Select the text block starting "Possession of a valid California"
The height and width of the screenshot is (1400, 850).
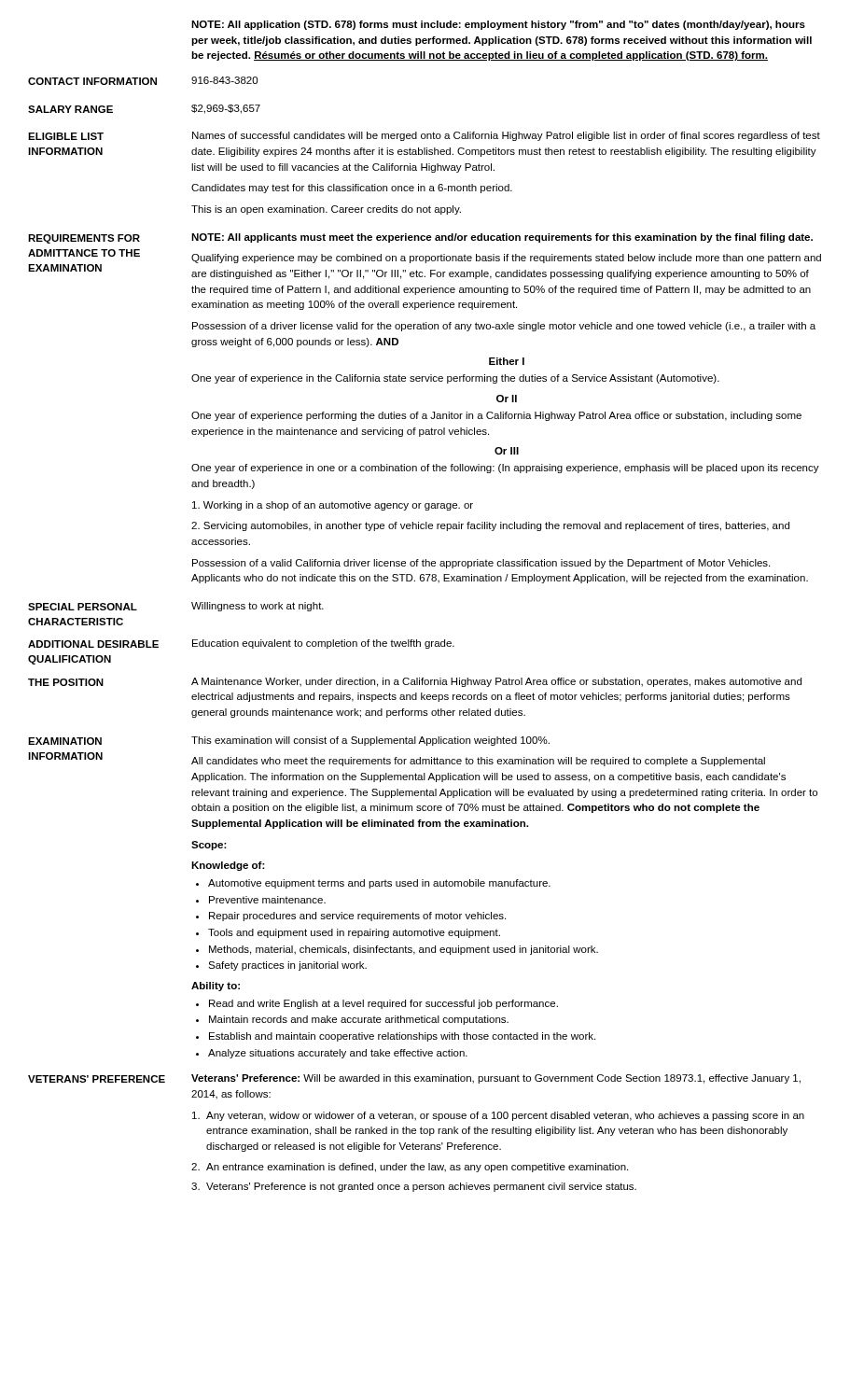click(507, 571)
